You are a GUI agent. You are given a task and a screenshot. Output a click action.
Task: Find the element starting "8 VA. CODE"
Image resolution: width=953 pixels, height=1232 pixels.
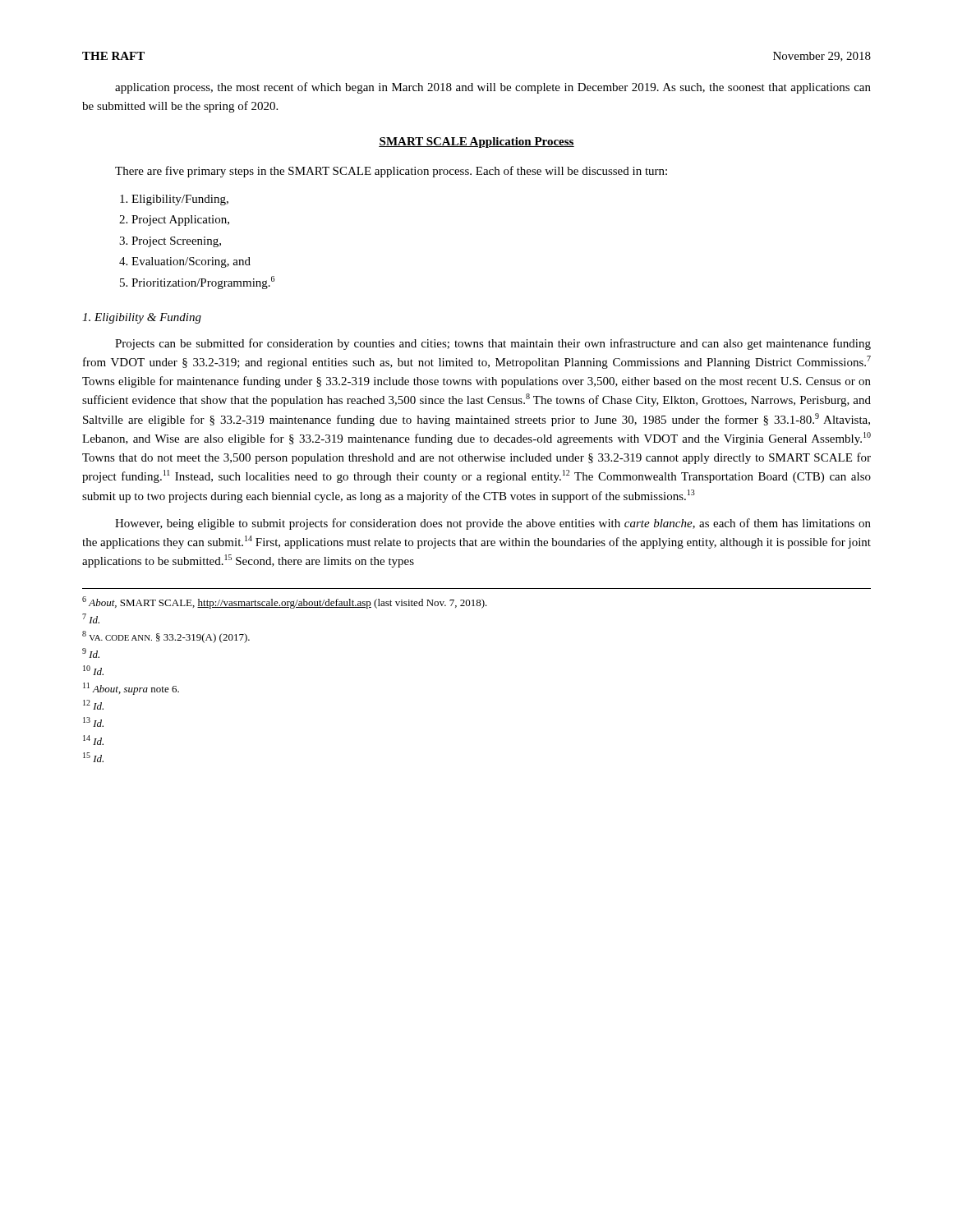pyautogui.click(x=166, y=636)
